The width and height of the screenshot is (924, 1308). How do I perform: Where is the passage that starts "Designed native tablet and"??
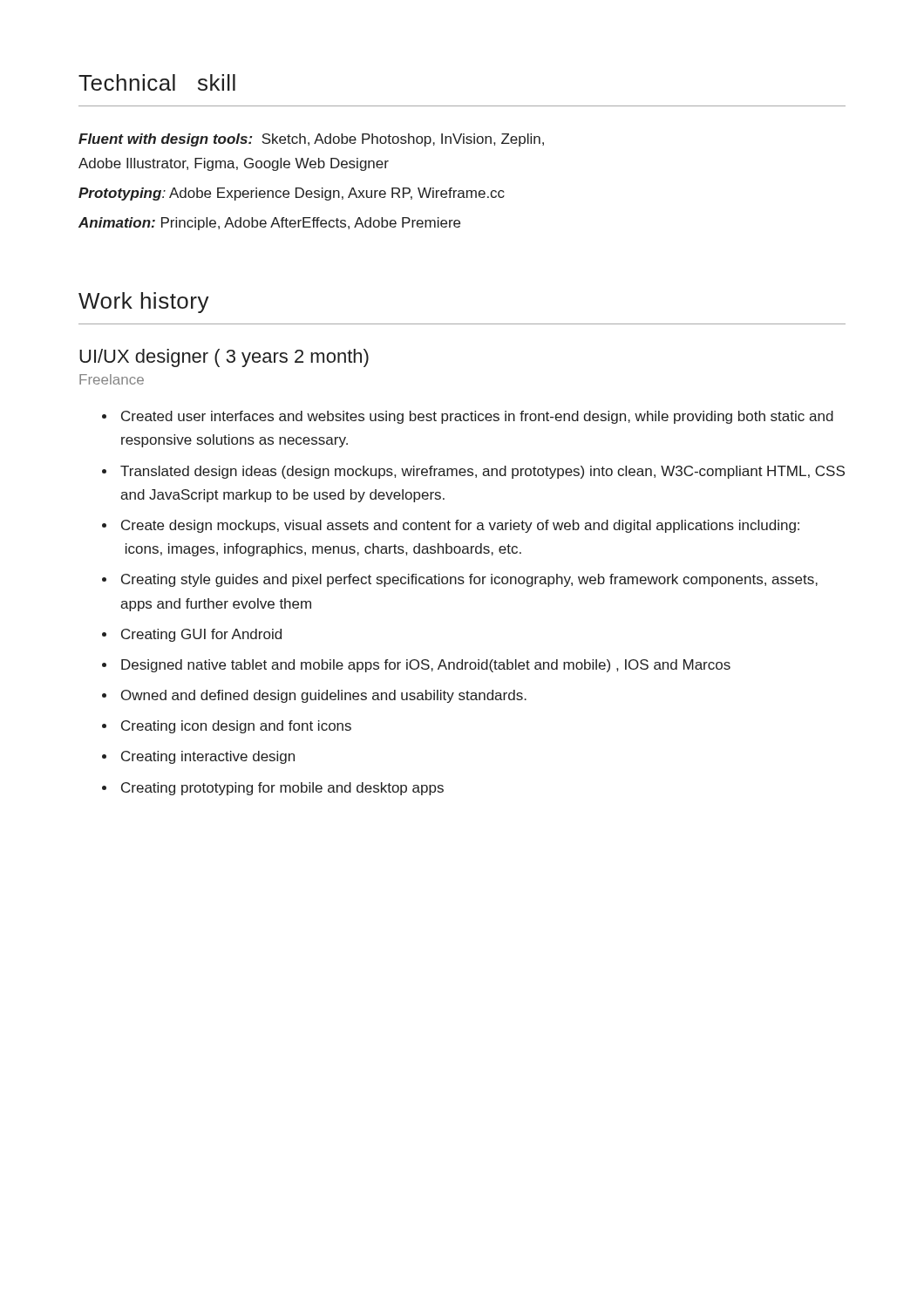(426, 665)
